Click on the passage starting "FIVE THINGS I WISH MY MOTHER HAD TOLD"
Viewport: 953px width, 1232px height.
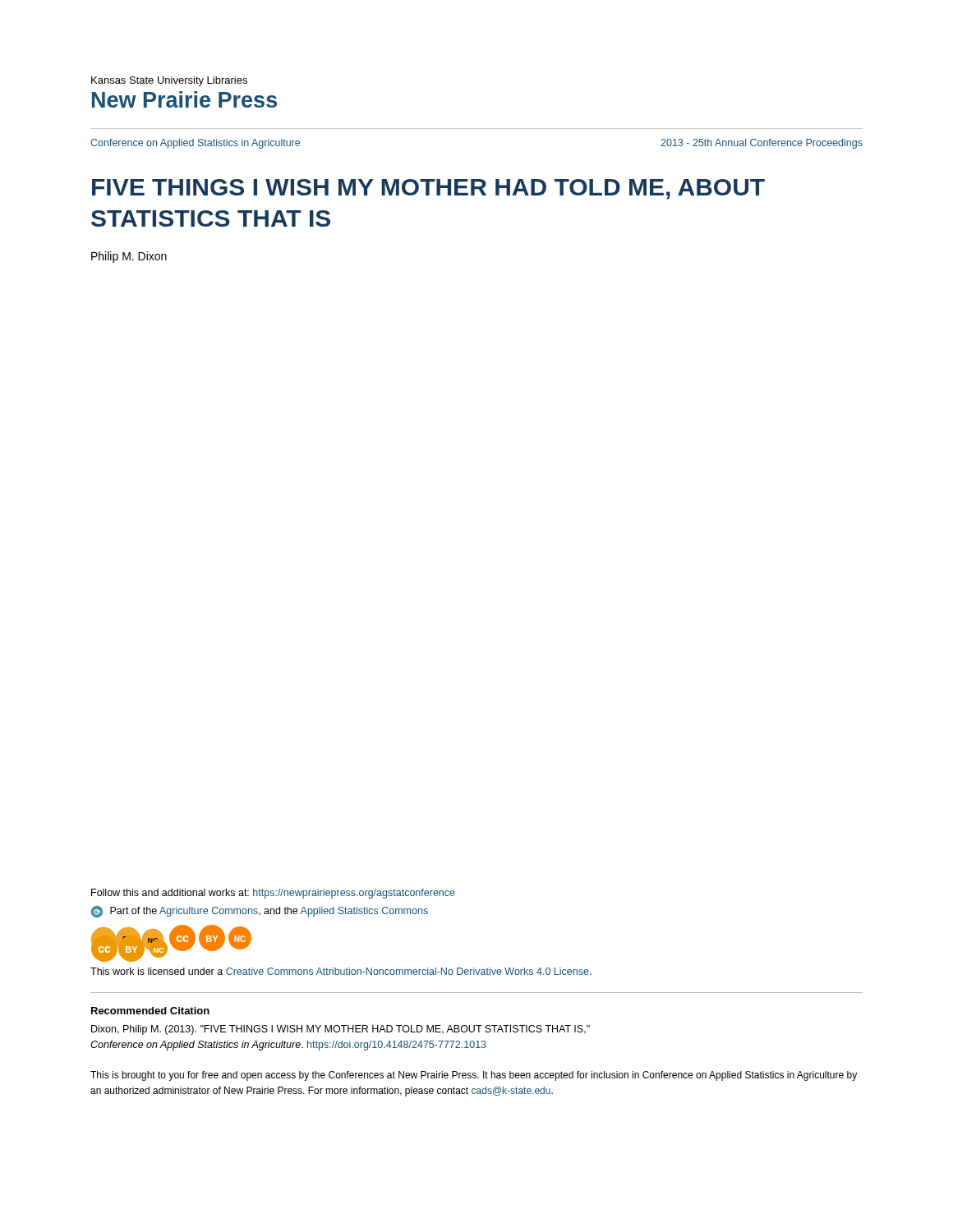428,202
